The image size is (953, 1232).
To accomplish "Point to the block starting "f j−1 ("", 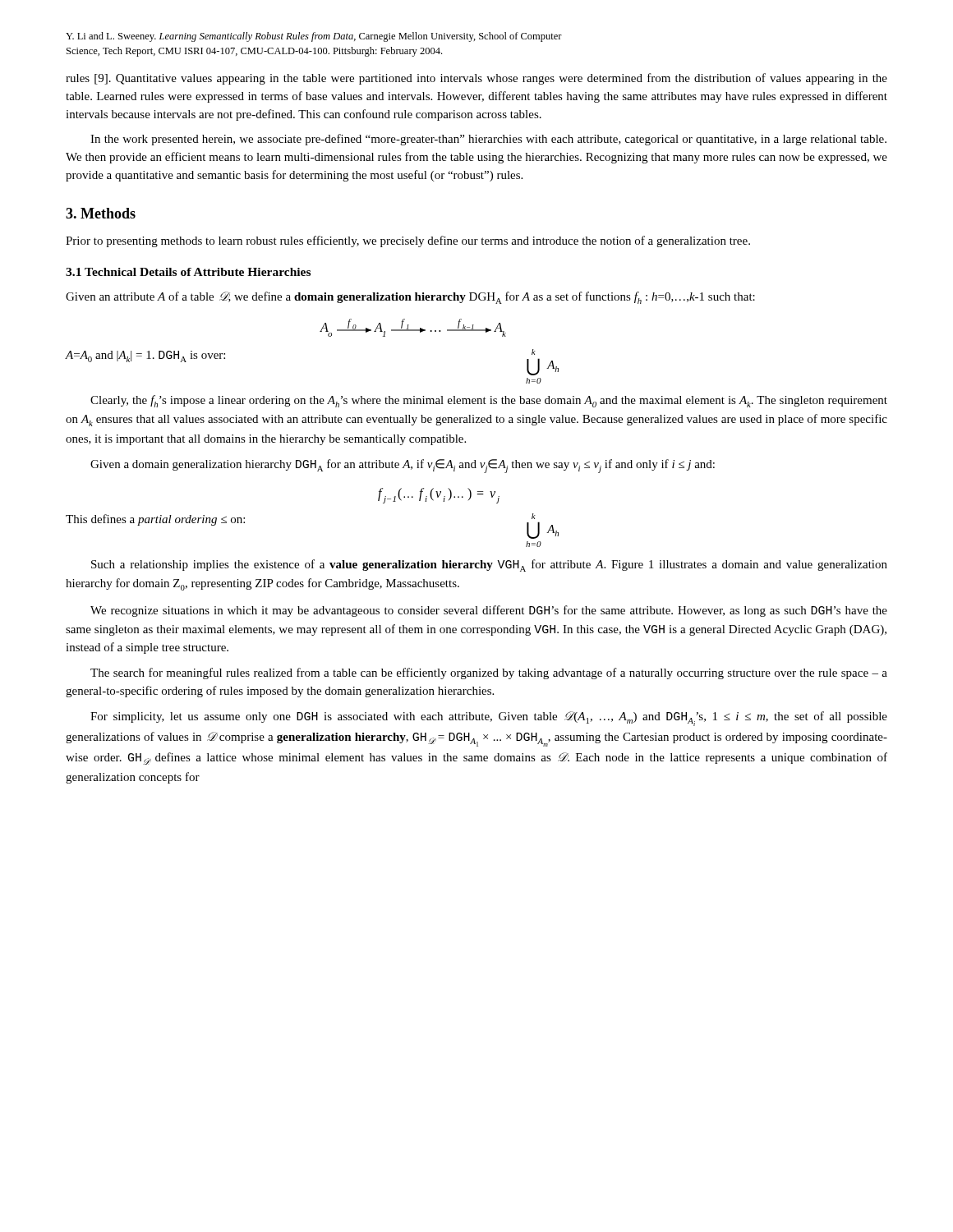I will point(476,494).
